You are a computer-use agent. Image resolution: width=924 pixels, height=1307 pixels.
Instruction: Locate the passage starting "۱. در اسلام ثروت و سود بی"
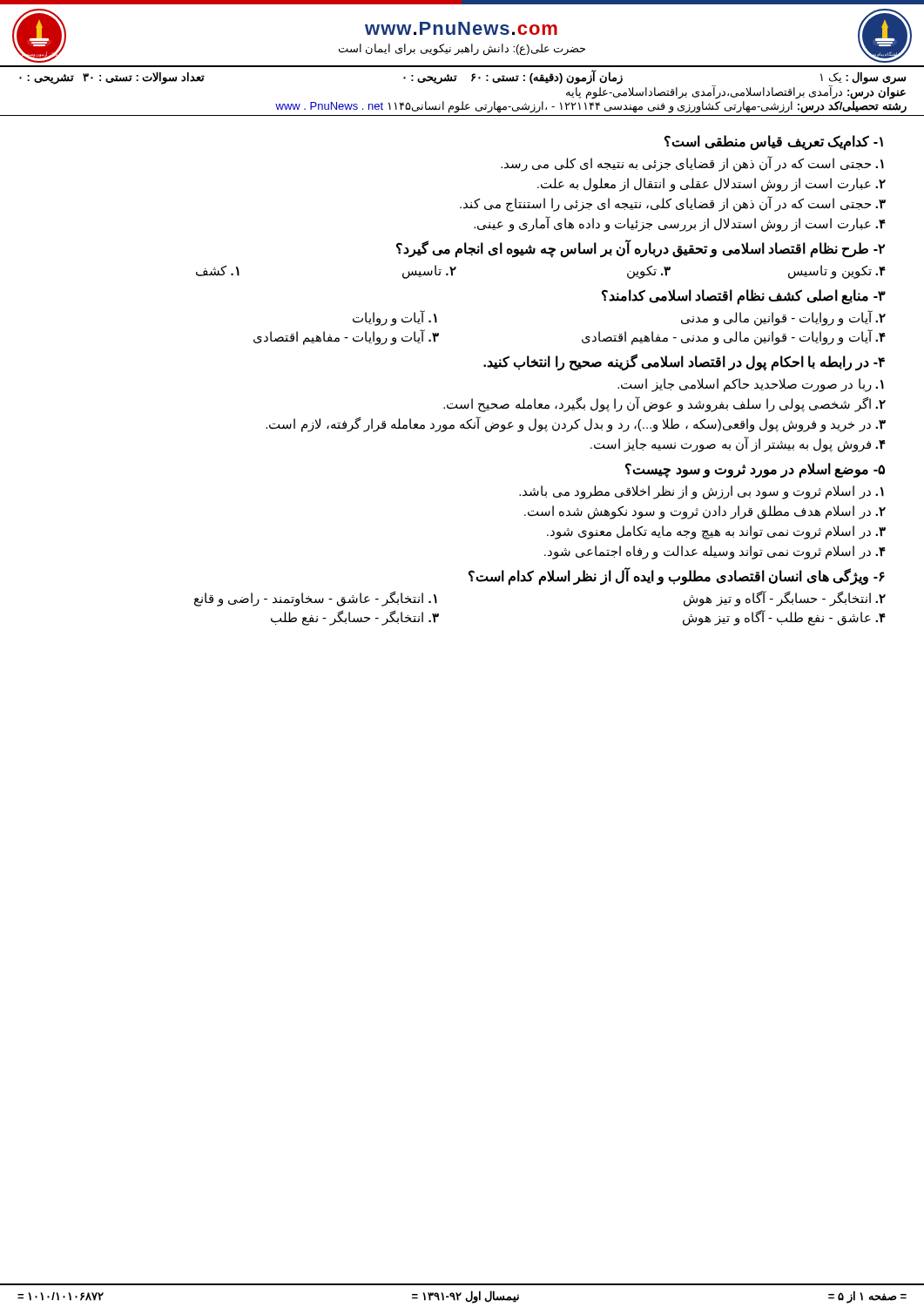coord(702,491)
